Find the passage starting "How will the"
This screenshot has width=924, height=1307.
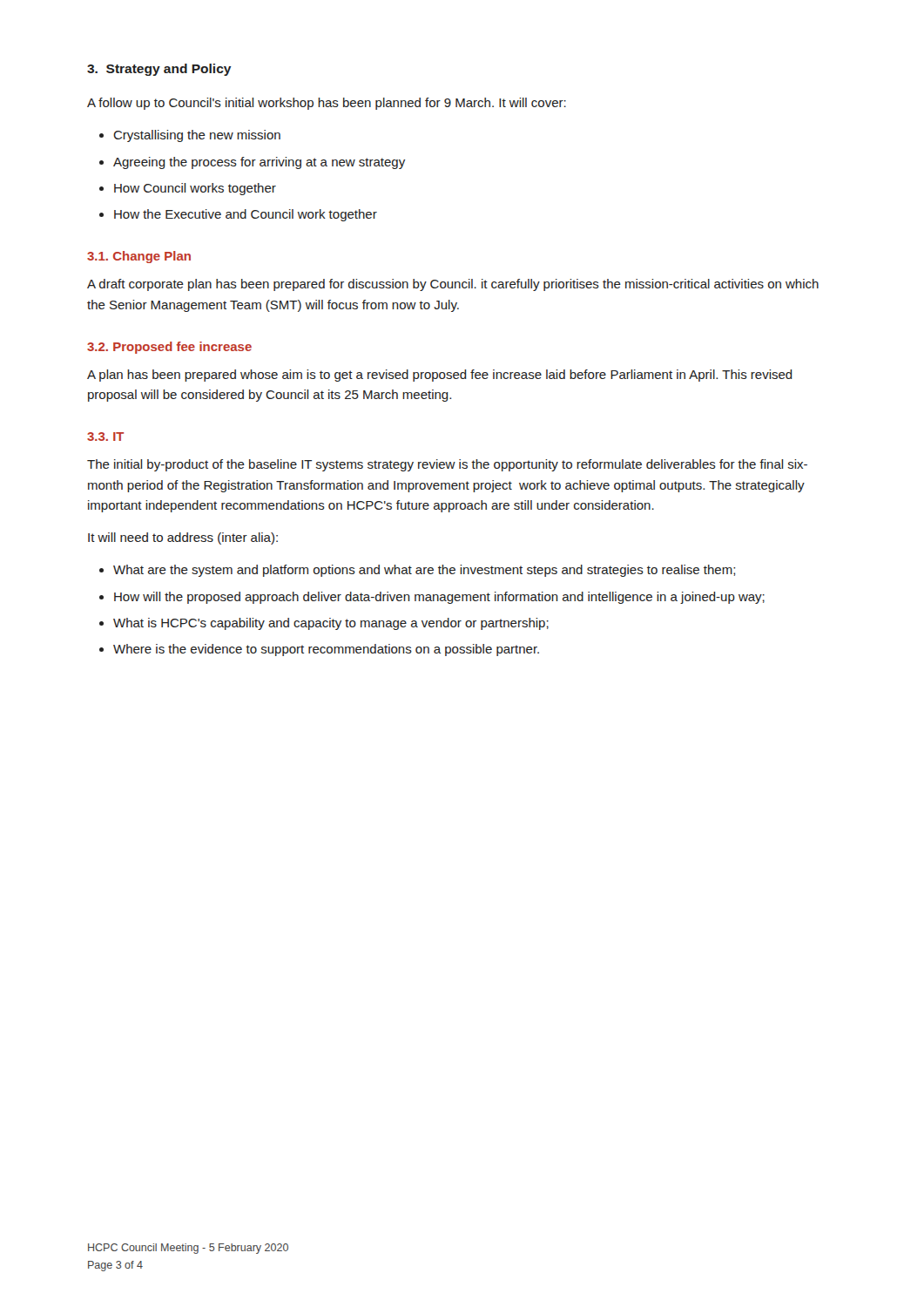[x=439, y=596]
